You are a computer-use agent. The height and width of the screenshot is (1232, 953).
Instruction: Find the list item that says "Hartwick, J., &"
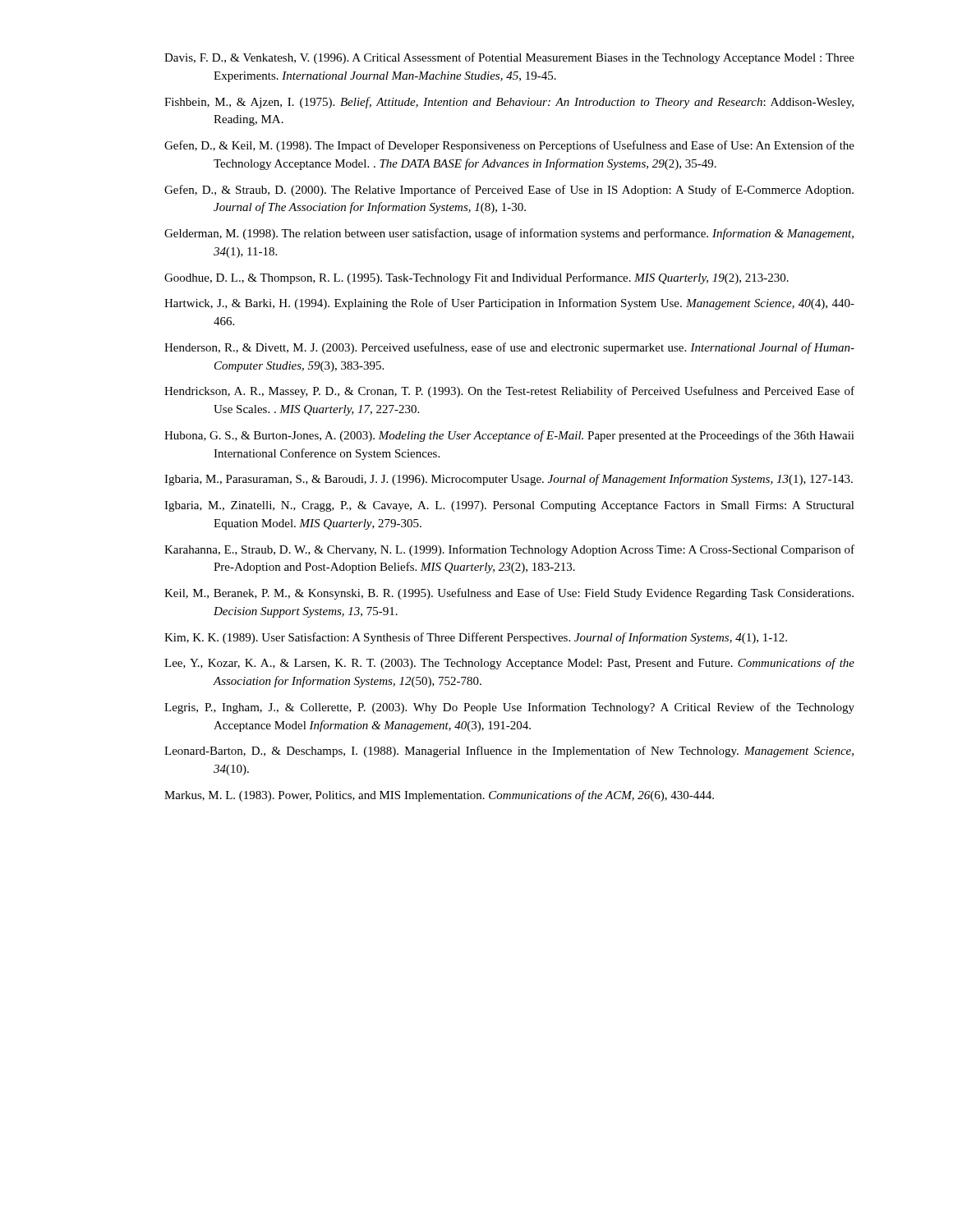(509, 312)
